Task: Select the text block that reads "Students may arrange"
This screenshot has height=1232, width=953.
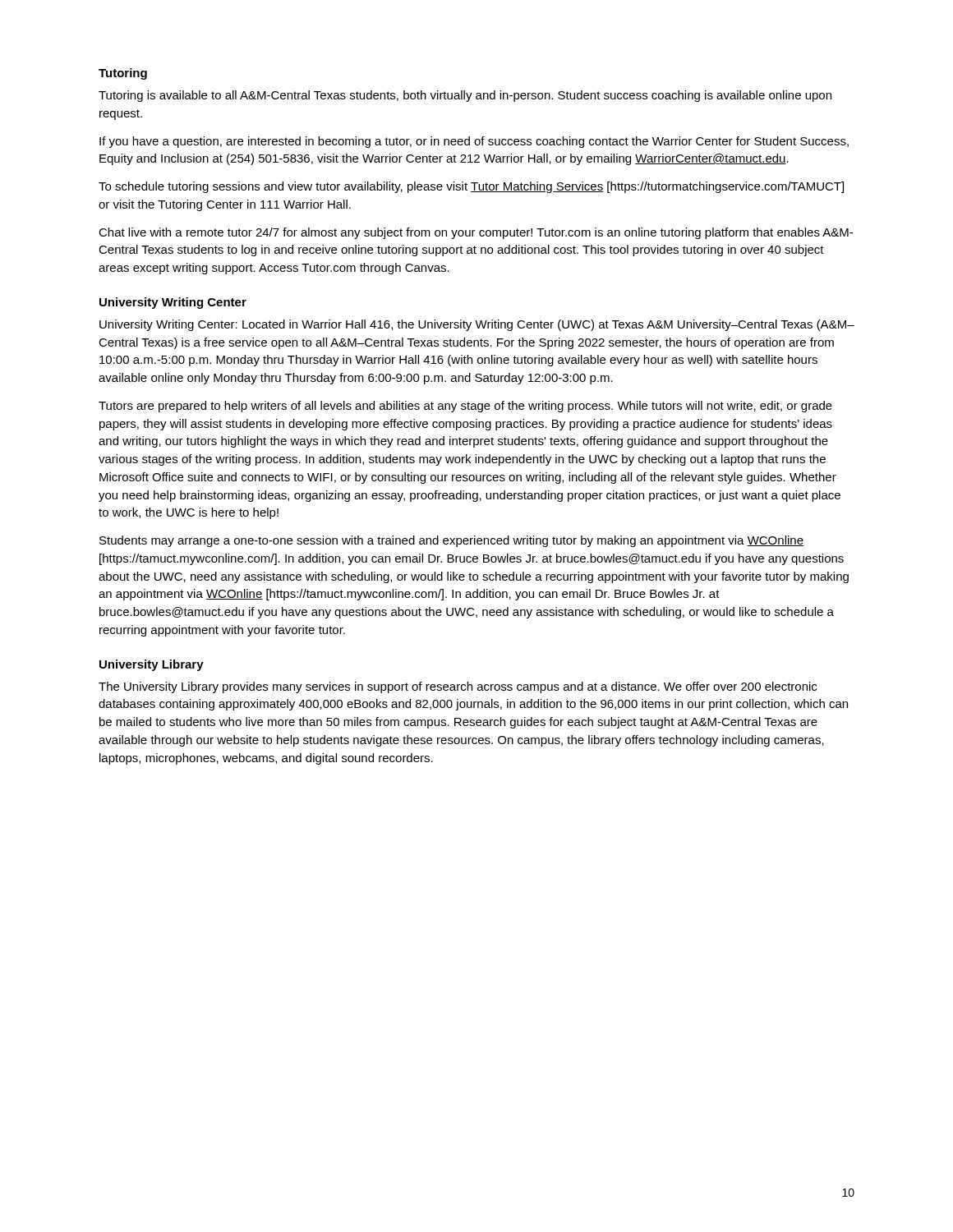Action: pyautogui.click(x=474, y=585)
